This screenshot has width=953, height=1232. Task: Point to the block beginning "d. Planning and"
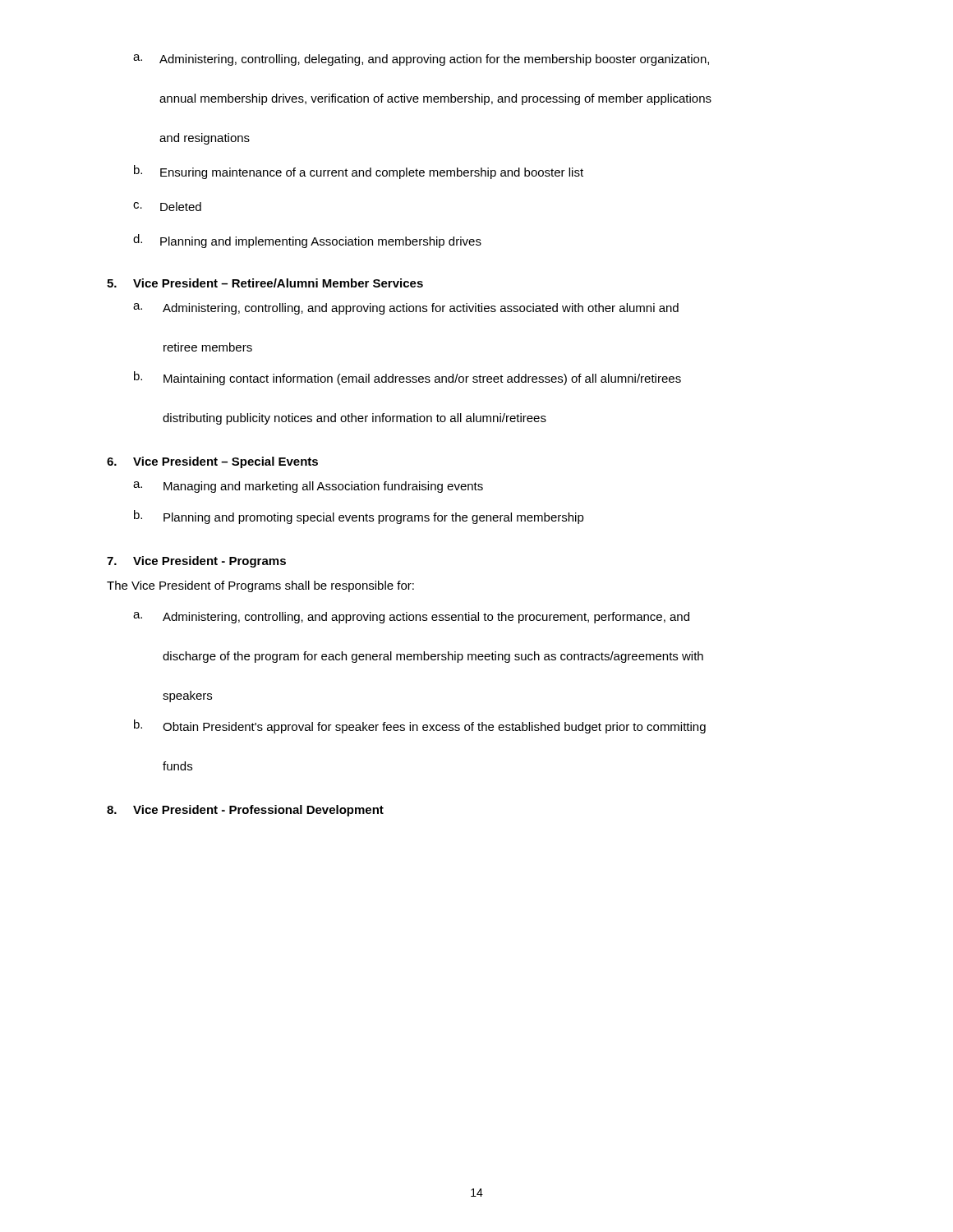click(490, 241)
